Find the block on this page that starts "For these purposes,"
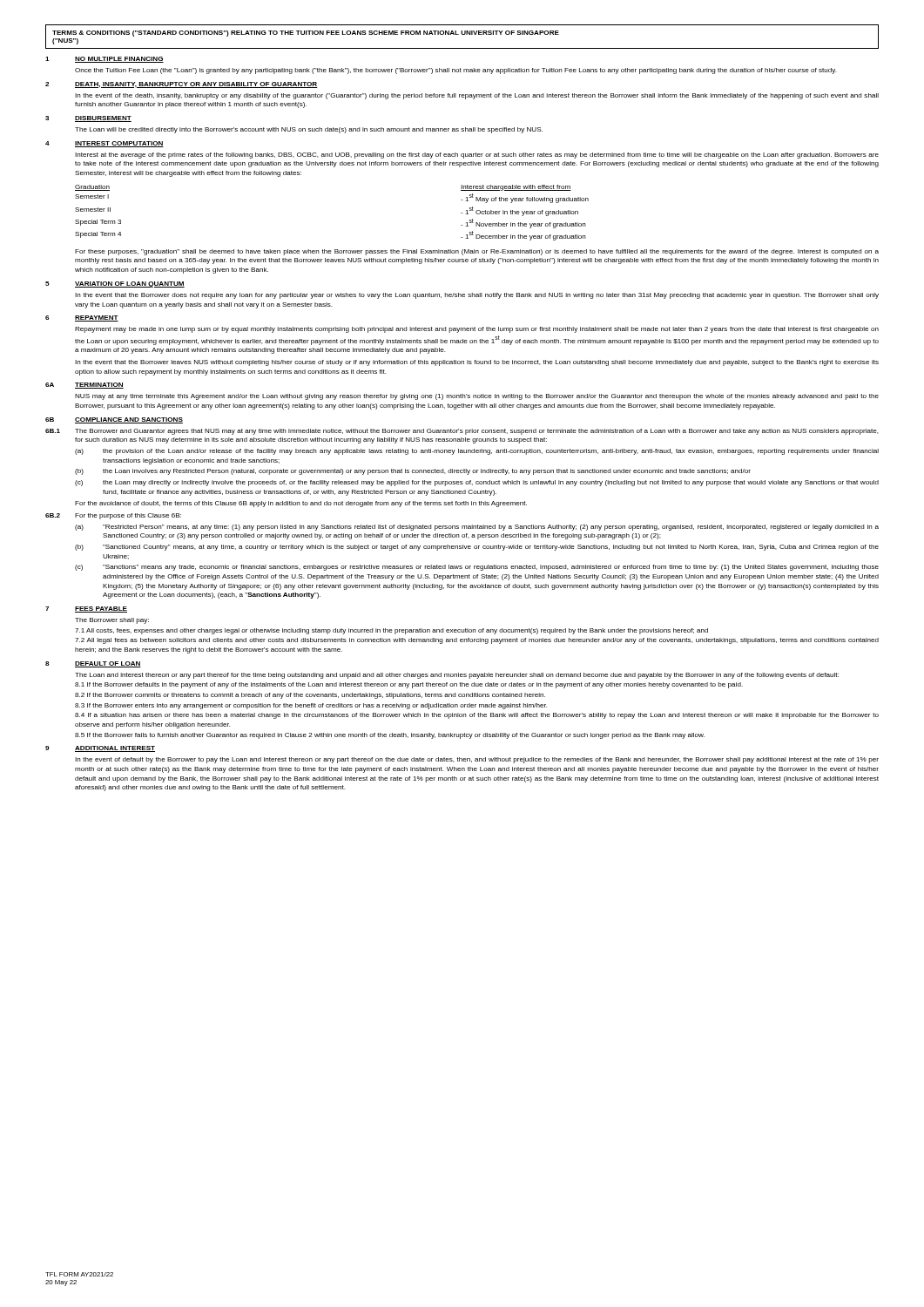 point(462,261)
